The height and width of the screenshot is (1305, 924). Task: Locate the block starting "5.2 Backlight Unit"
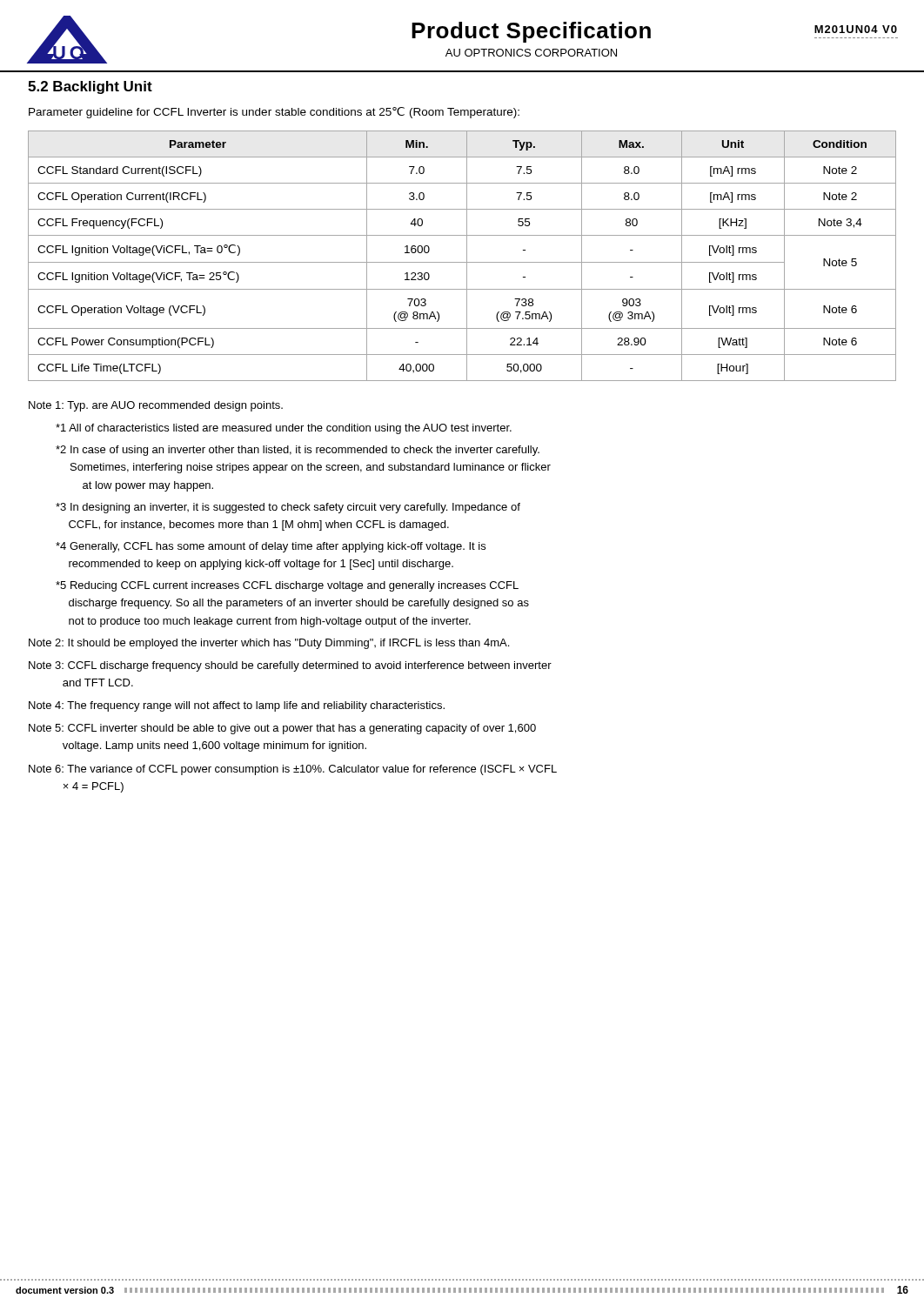point(90,87)
